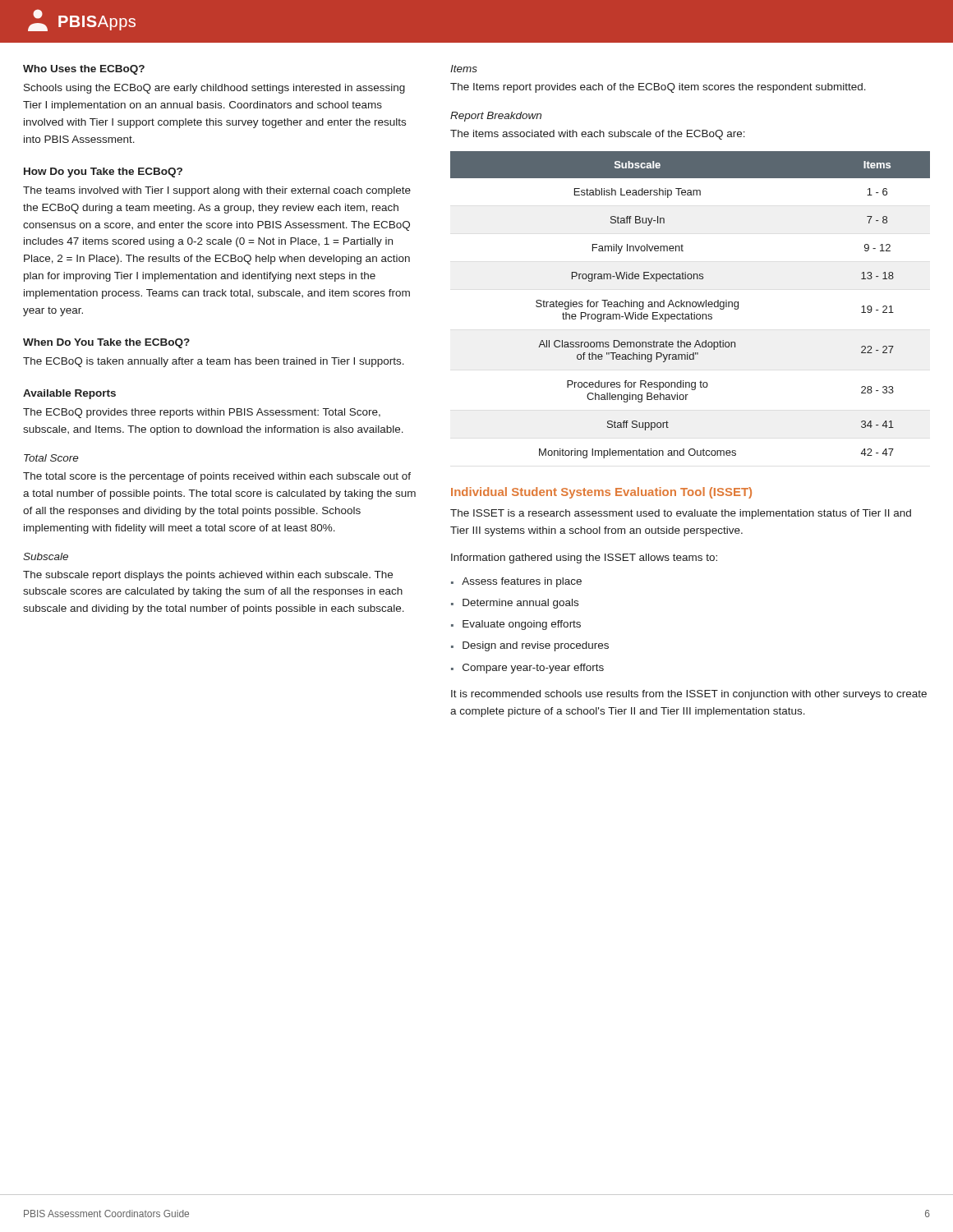Locate the passage starting "Total Score"
This screenshot has width=953, height=1232.
click(51, 458)
